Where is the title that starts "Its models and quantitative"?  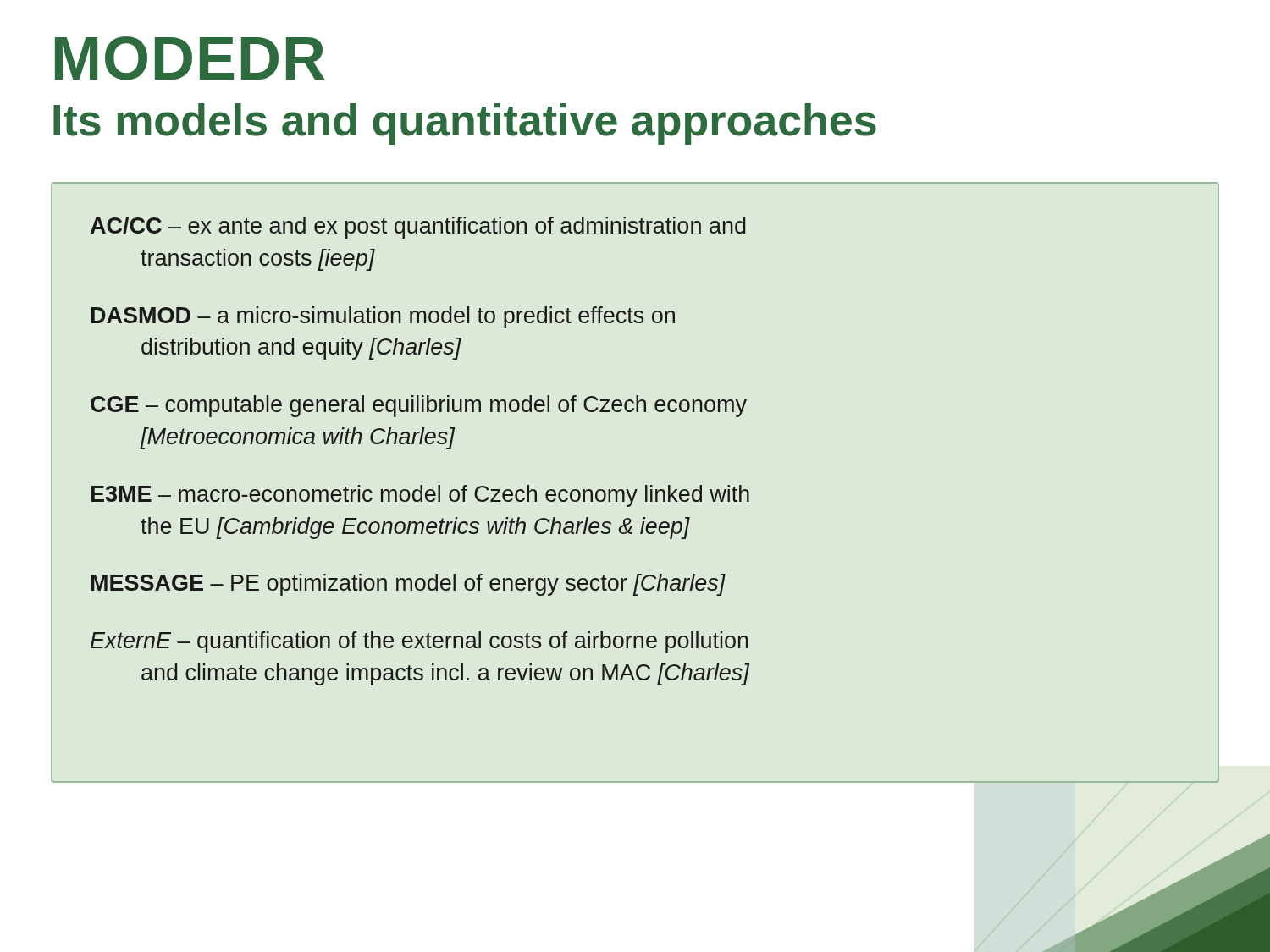tap(464, 120)
